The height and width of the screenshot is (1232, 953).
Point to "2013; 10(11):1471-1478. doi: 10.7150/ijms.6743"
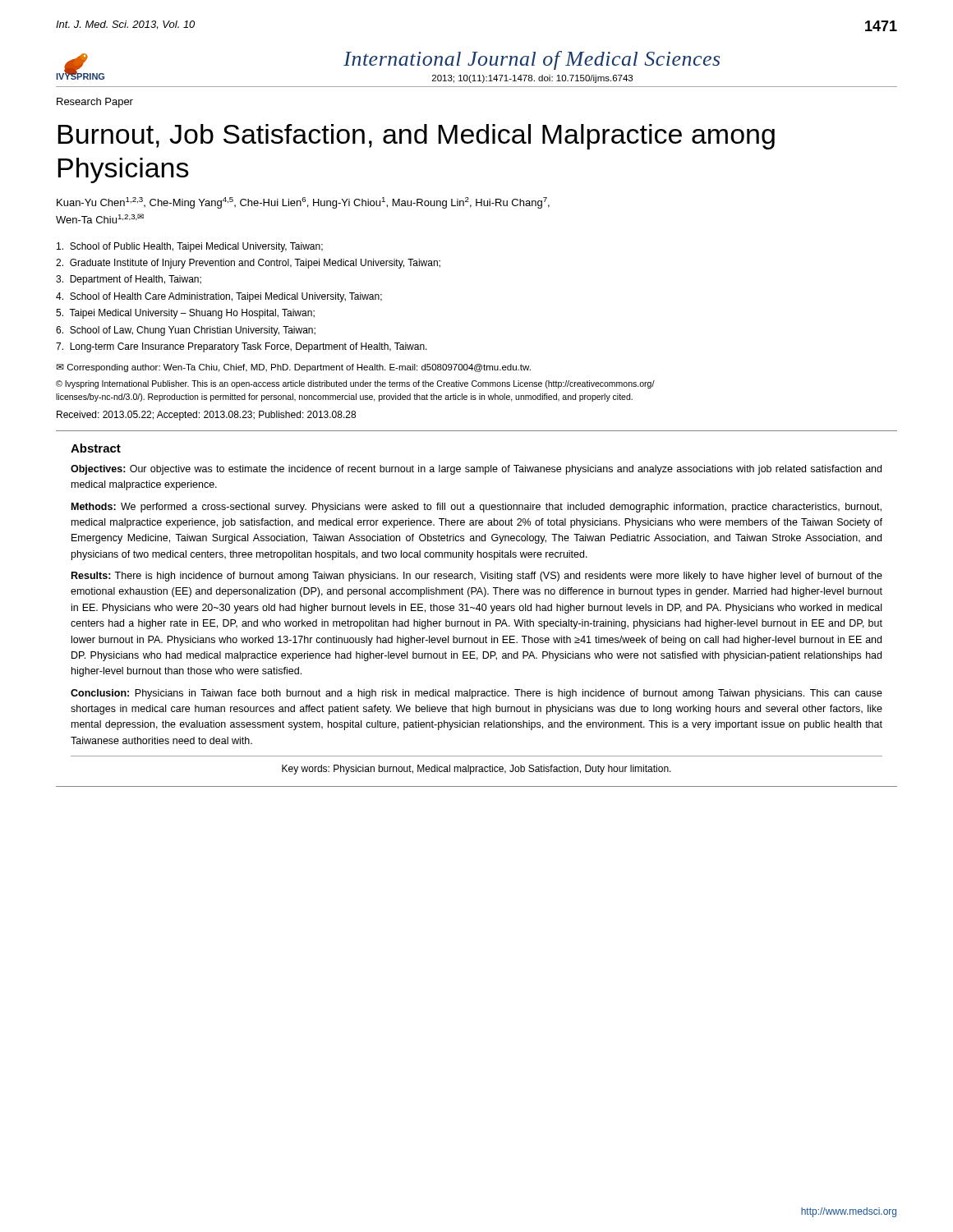coord(532,78)
